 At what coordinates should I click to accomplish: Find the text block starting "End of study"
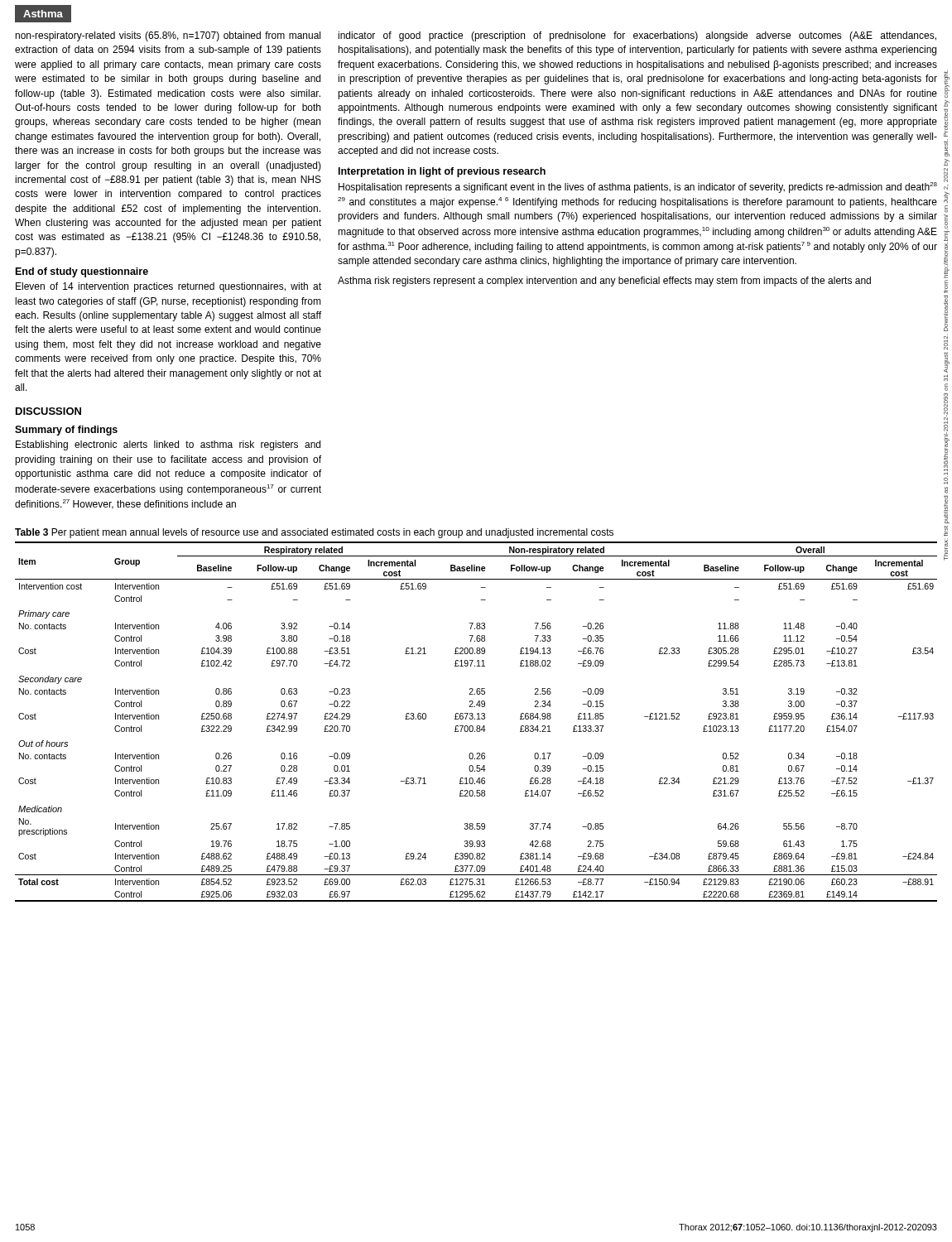point(82,272)
